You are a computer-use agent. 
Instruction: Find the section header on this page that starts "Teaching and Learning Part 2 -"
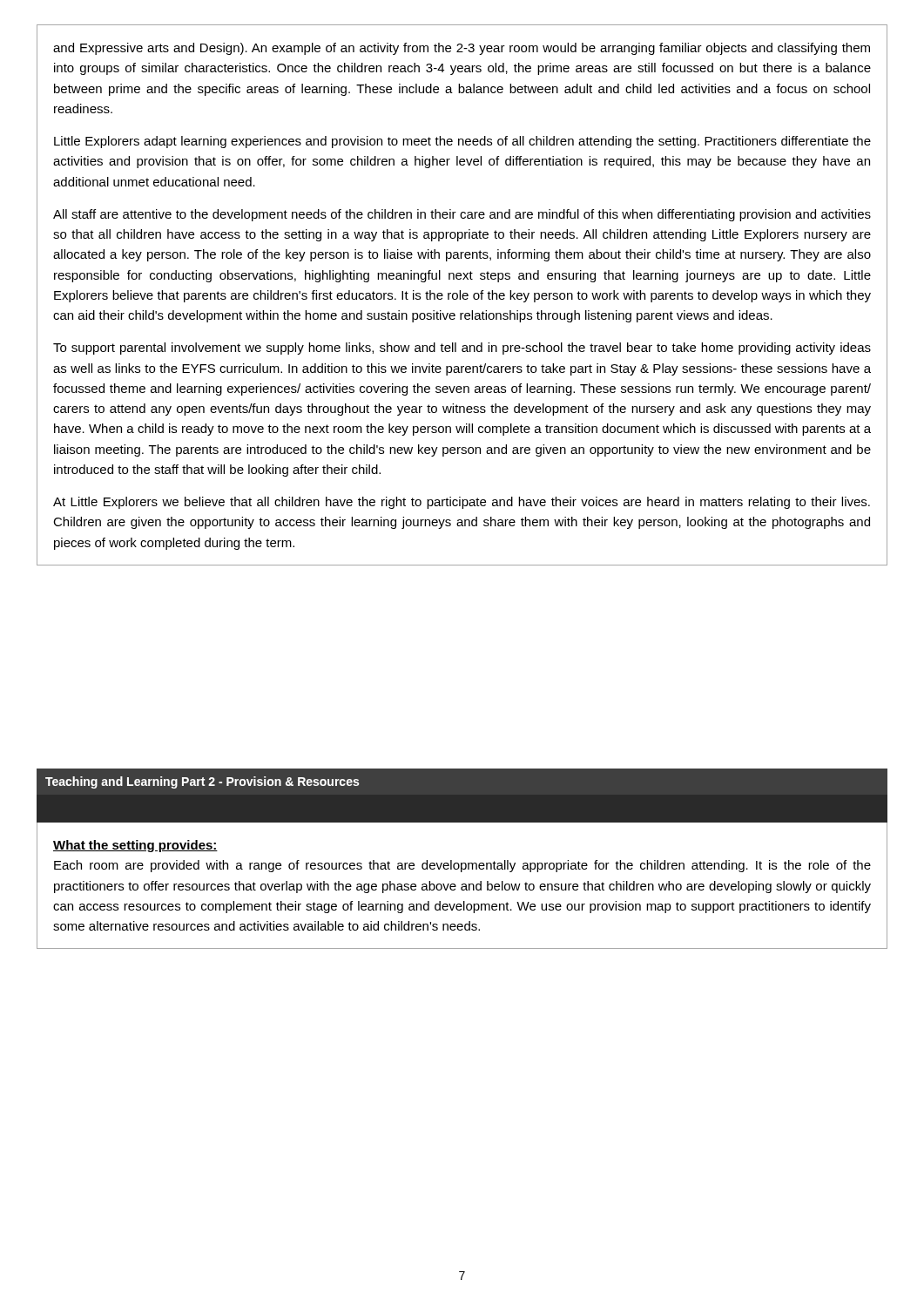(x=202, y=782)
